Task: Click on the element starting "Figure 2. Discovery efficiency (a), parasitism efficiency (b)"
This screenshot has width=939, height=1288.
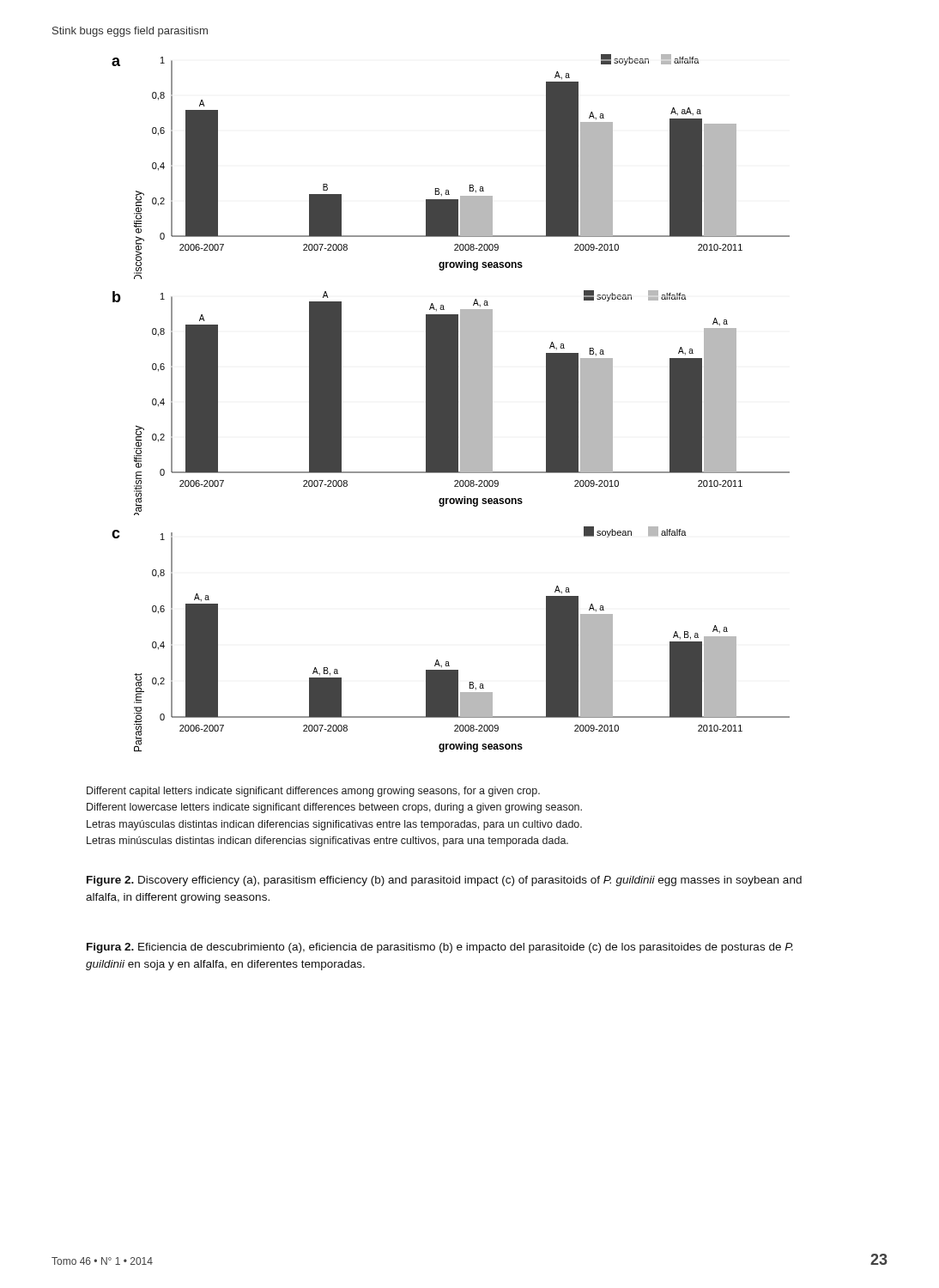Action: 444,888
